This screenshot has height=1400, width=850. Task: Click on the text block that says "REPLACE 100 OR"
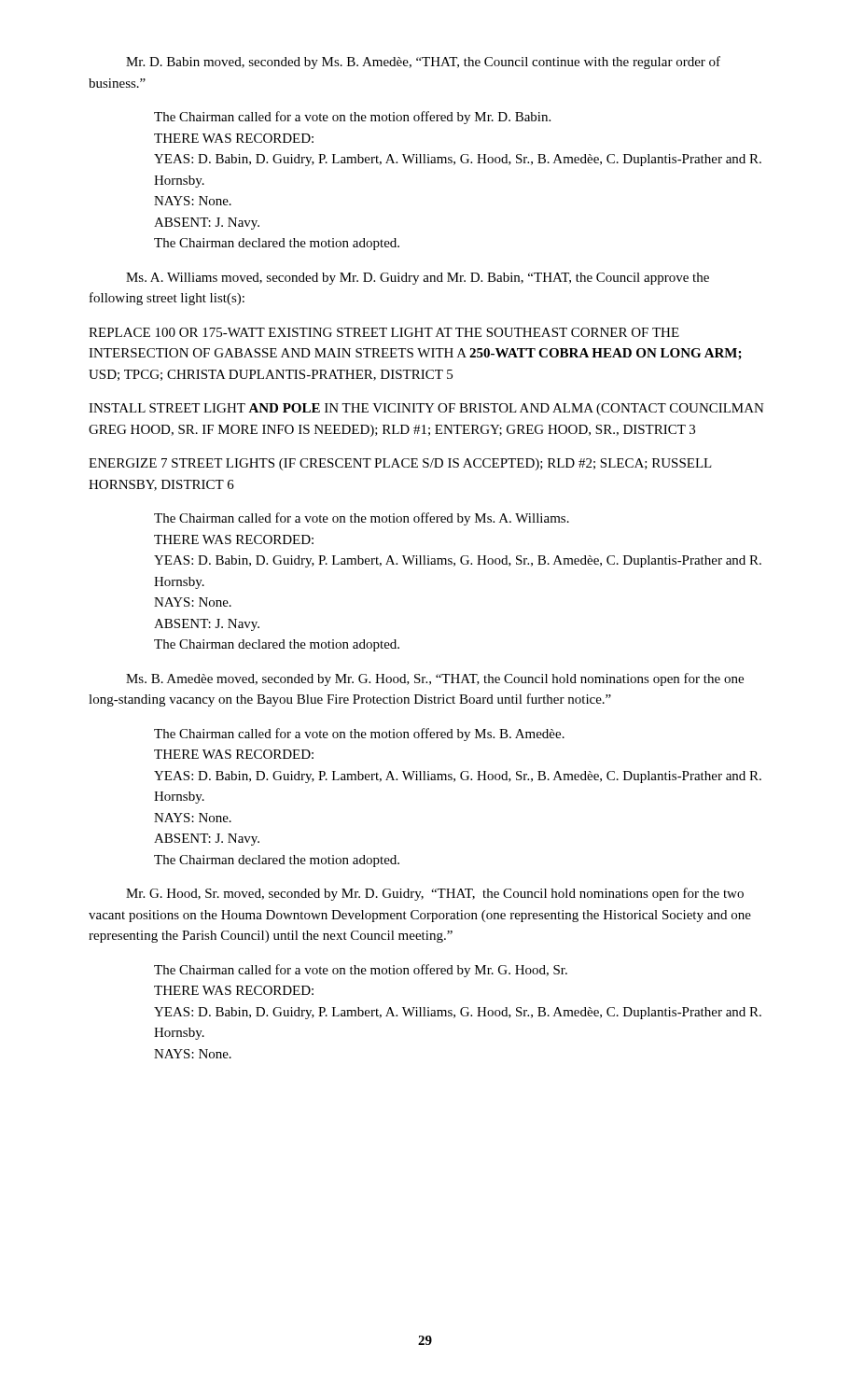415,353
